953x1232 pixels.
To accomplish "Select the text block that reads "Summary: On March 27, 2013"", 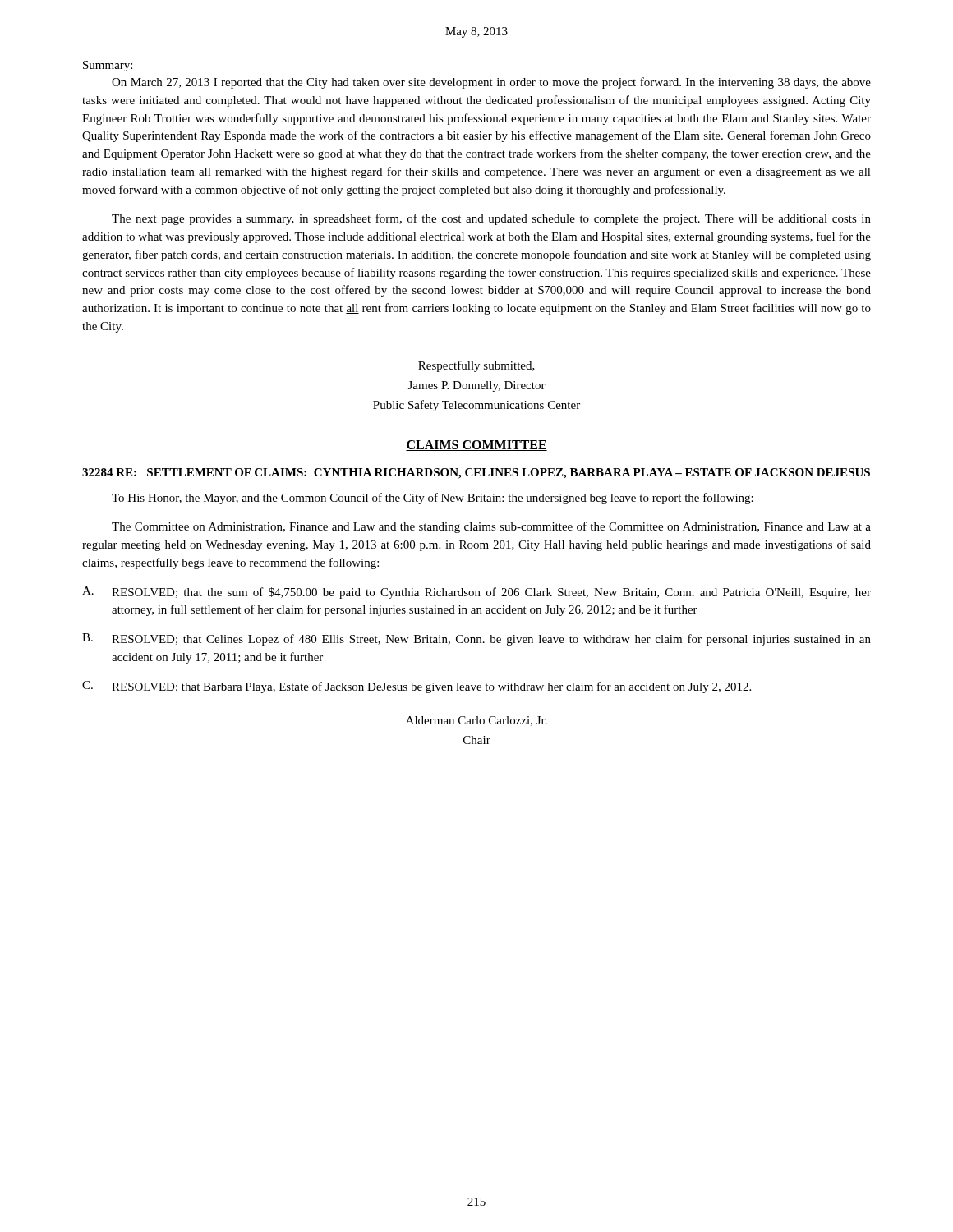I will click(x=476, y=129).
